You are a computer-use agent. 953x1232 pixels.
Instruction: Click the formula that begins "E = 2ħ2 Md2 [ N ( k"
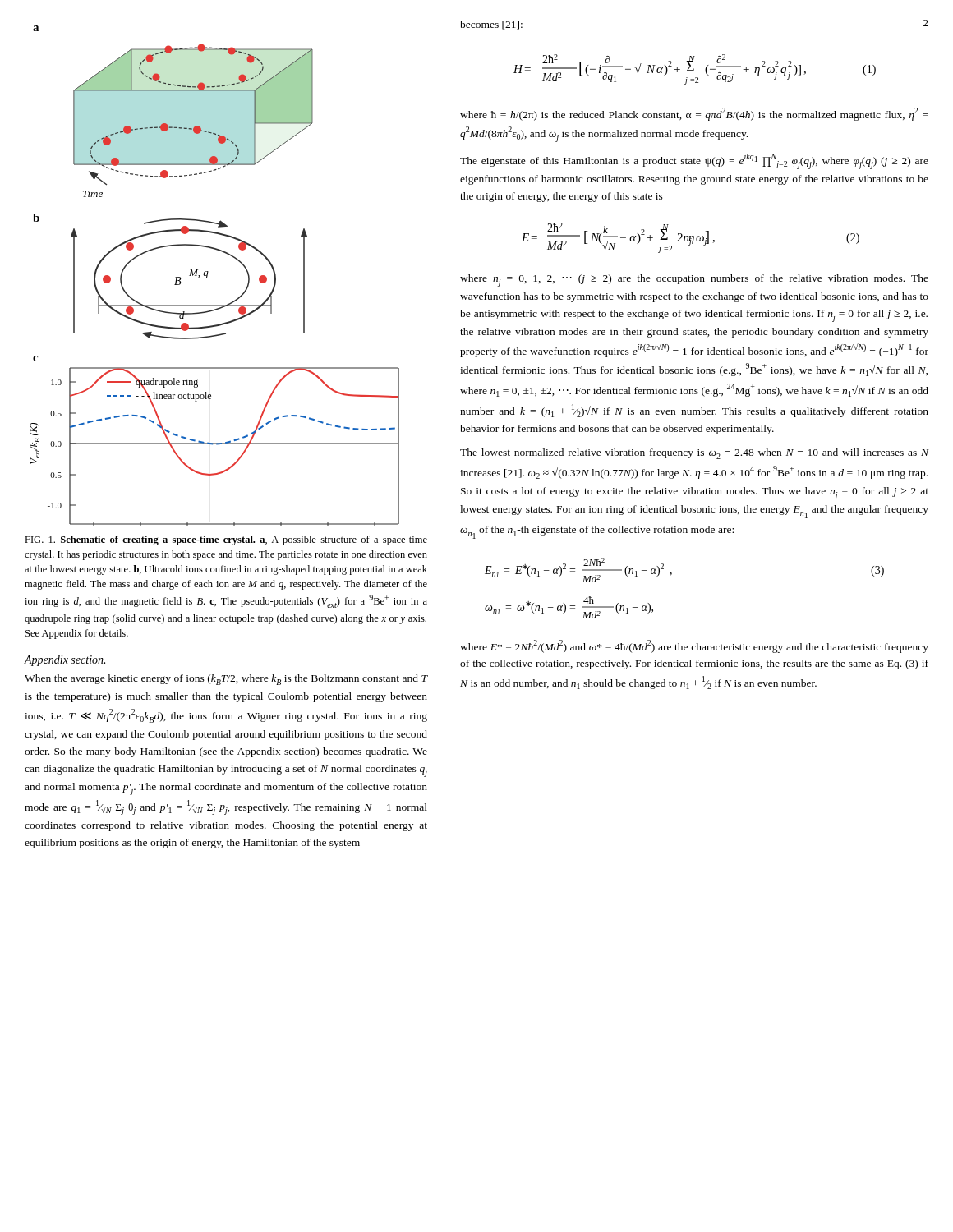694,238
